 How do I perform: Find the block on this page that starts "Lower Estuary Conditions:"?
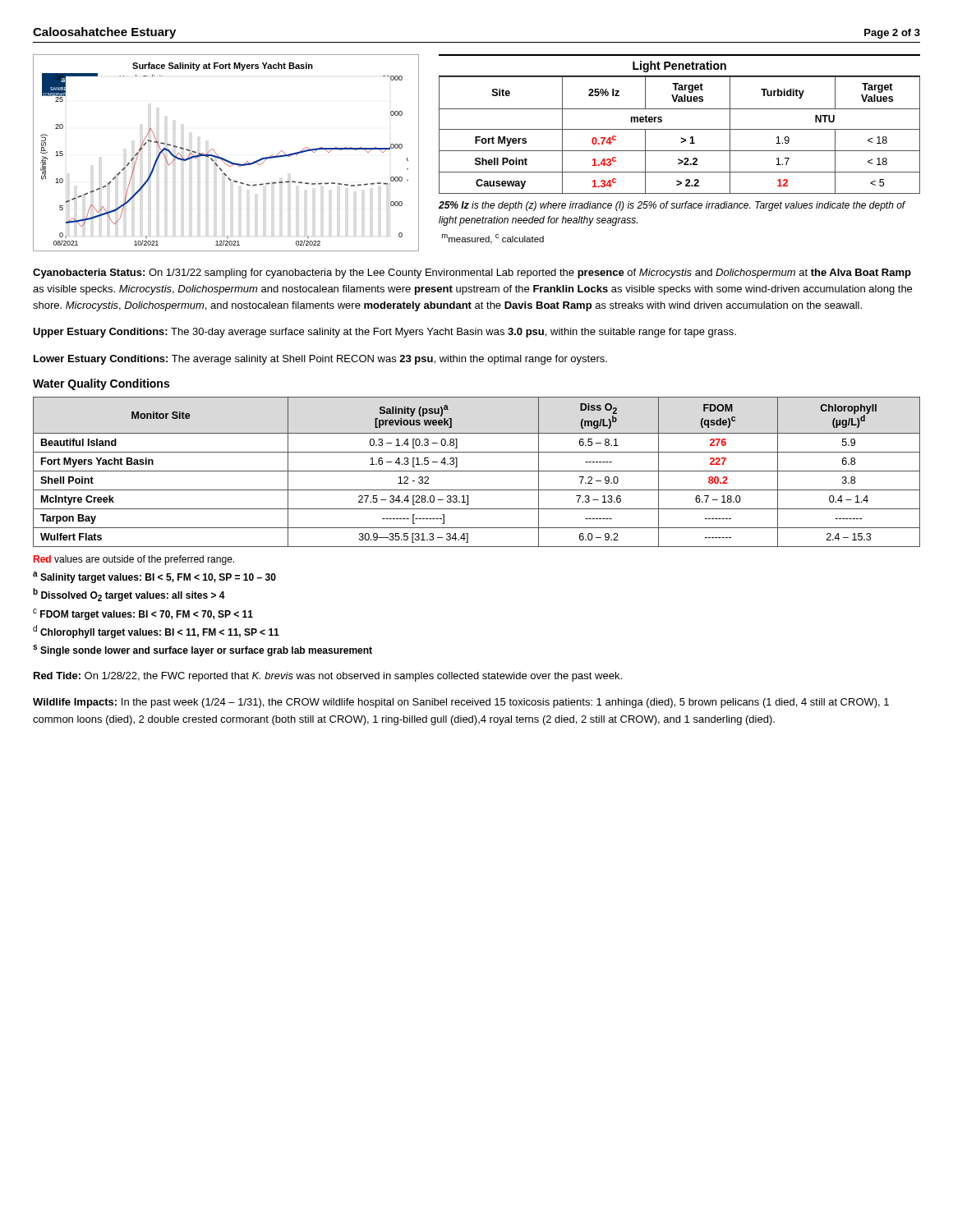(x=320, y=358)
